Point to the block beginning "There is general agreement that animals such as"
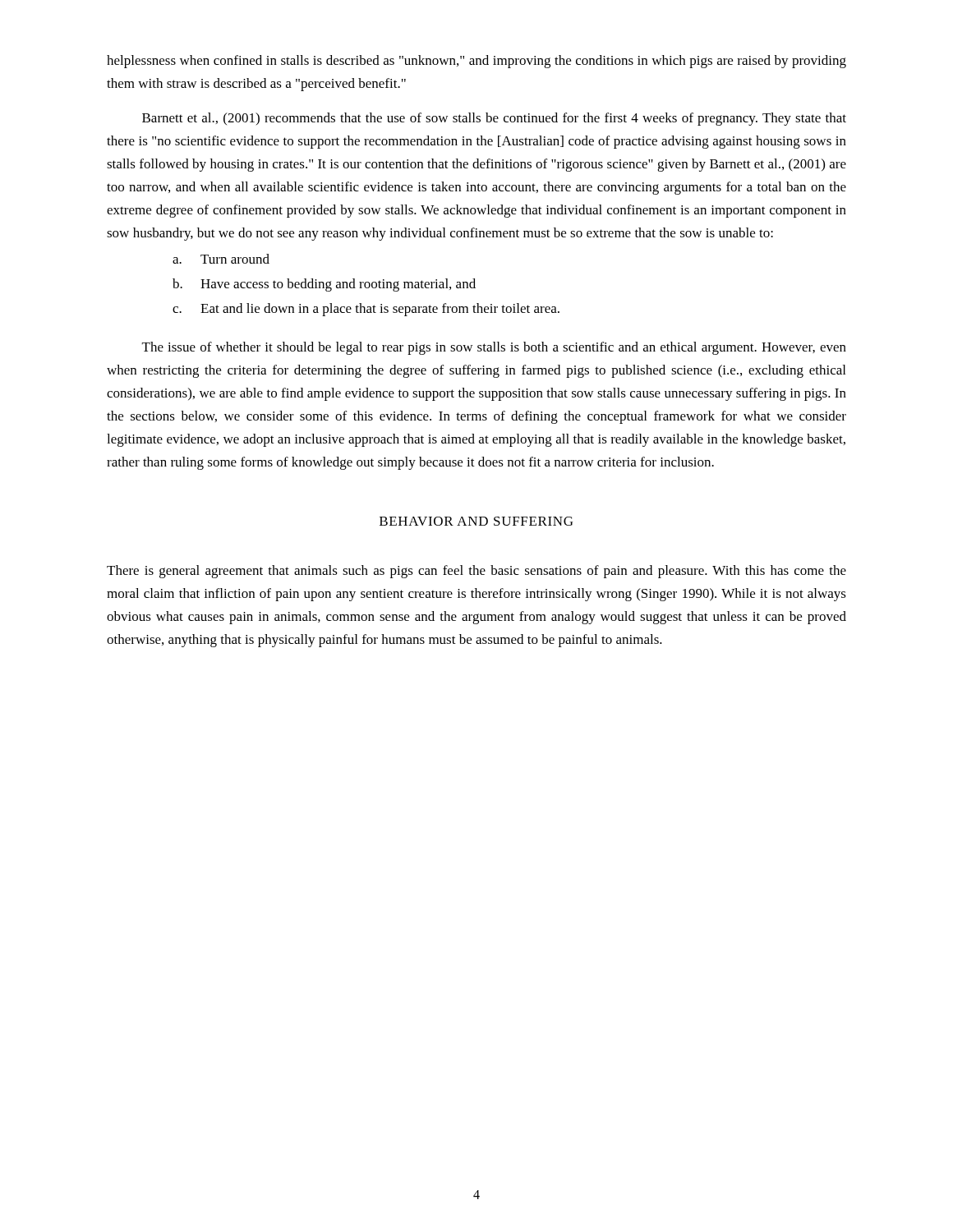The height and width of the screenshot is (1232, 953). (x=476, y=605)
